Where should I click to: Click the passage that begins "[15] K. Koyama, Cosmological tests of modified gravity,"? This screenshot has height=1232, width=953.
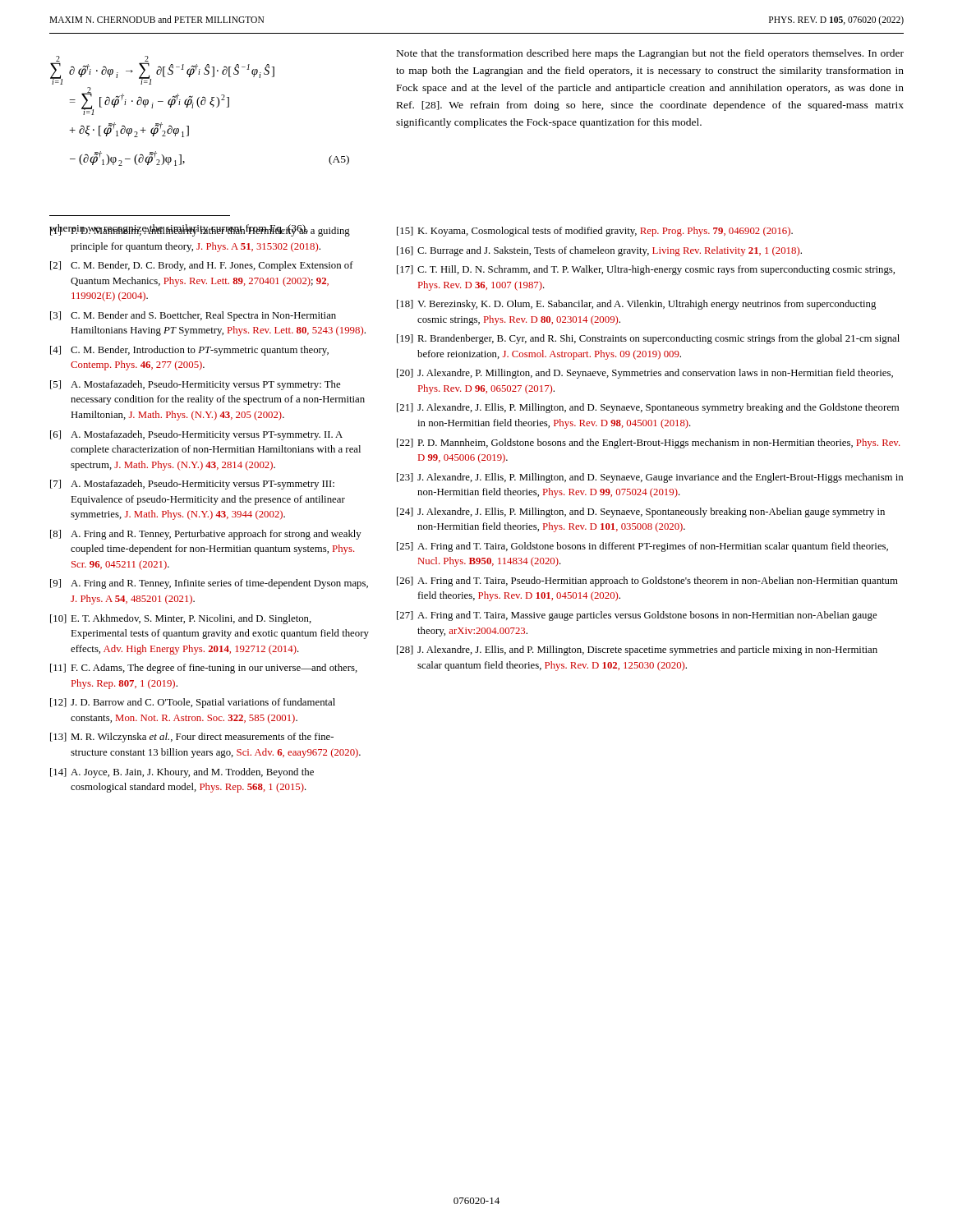coord(595,231)
